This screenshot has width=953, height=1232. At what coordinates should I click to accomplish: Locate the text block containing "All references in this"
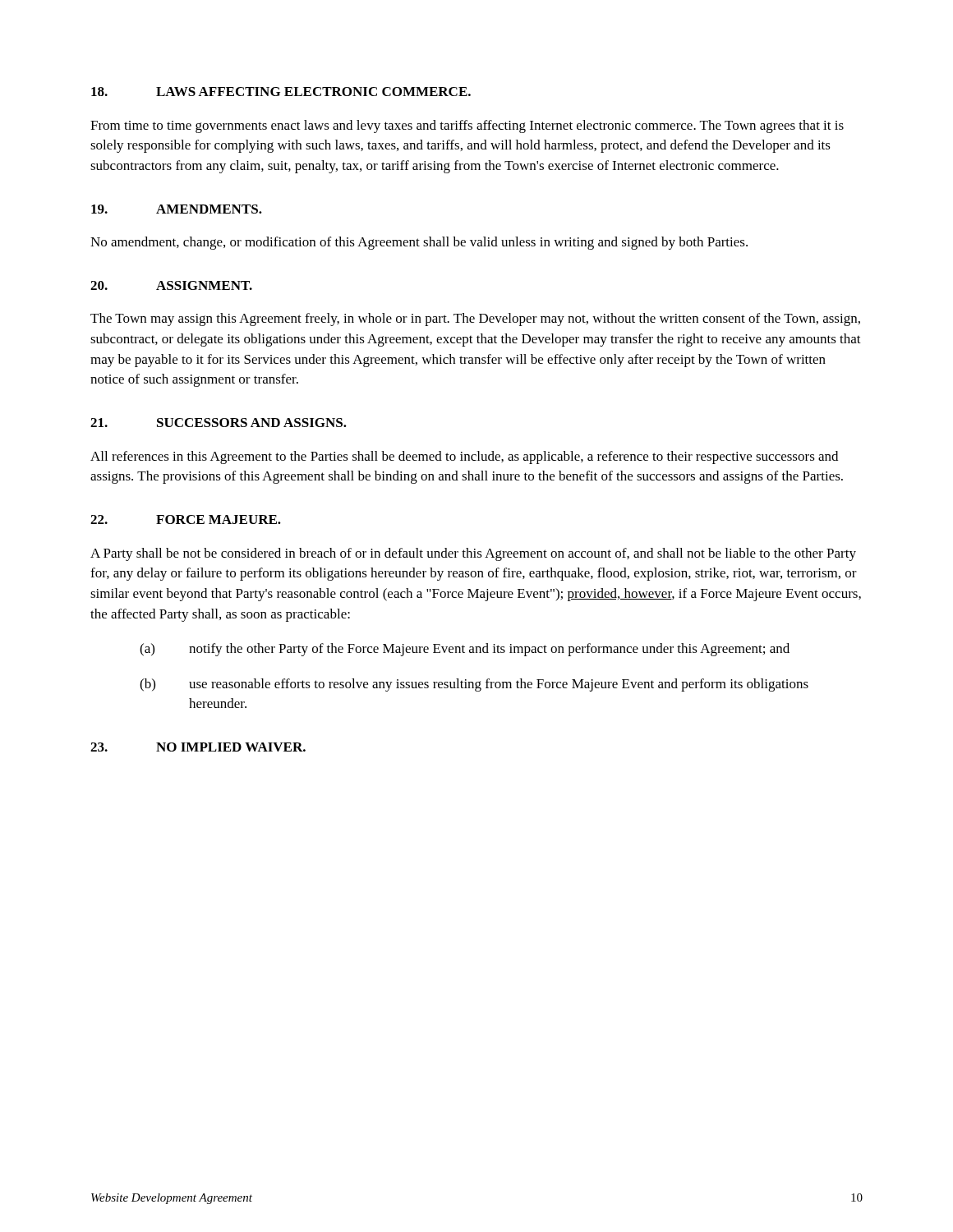[467, 466]
